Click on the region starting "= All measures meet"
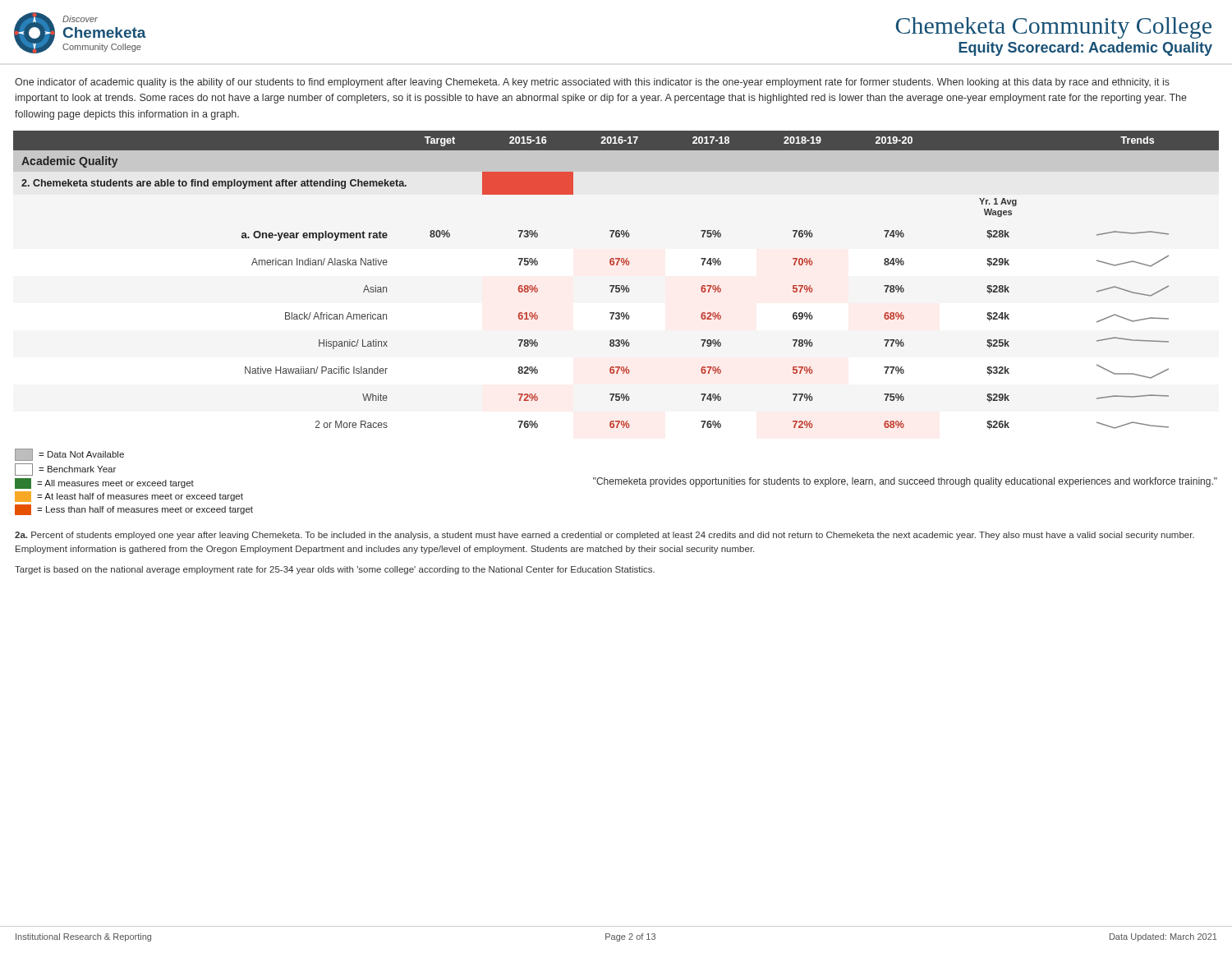 coord(104,483)
